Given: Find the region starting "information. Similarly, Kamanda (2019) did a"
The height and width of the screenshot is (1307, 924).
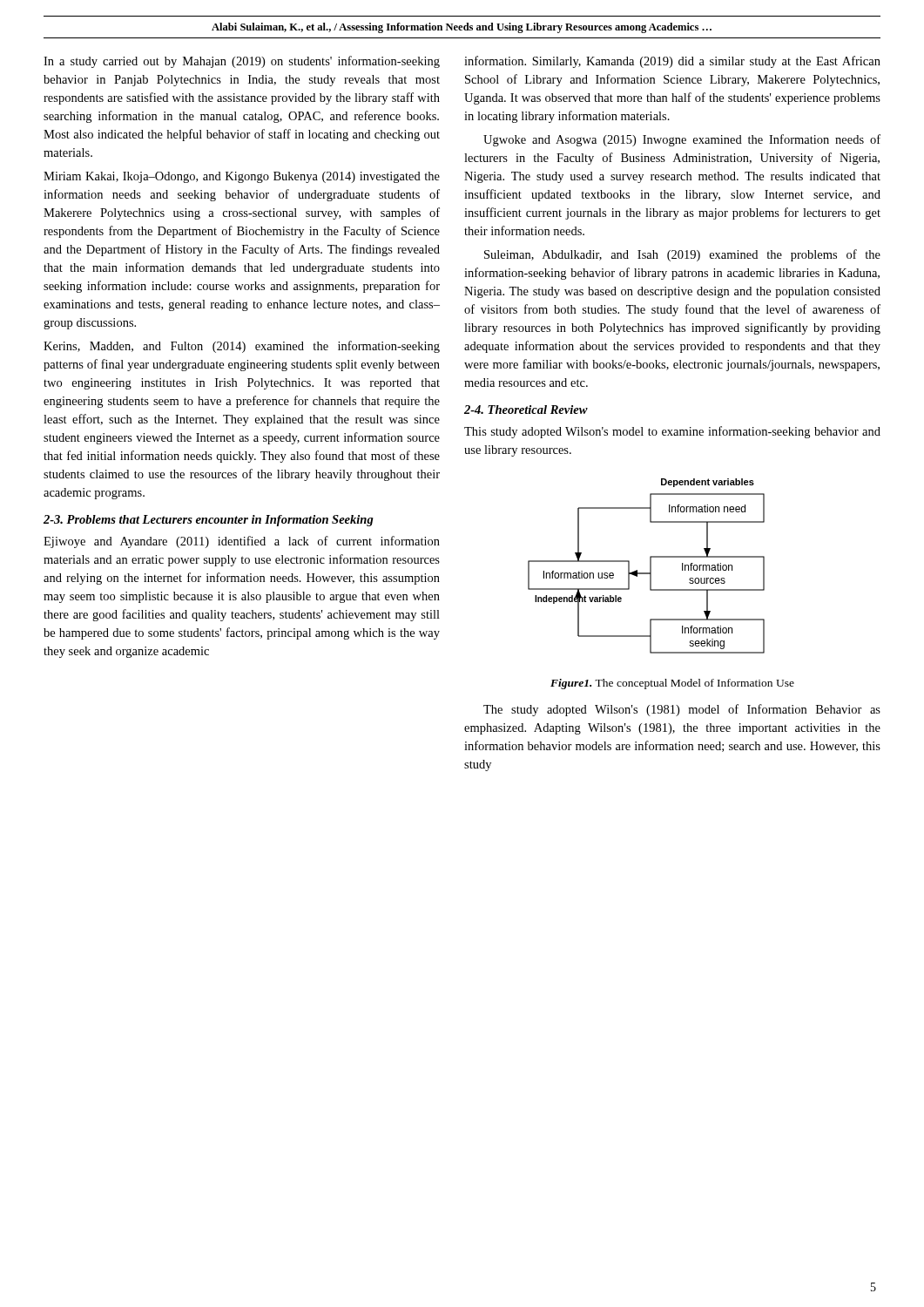Looking at the screenshot, I should 672,222.
